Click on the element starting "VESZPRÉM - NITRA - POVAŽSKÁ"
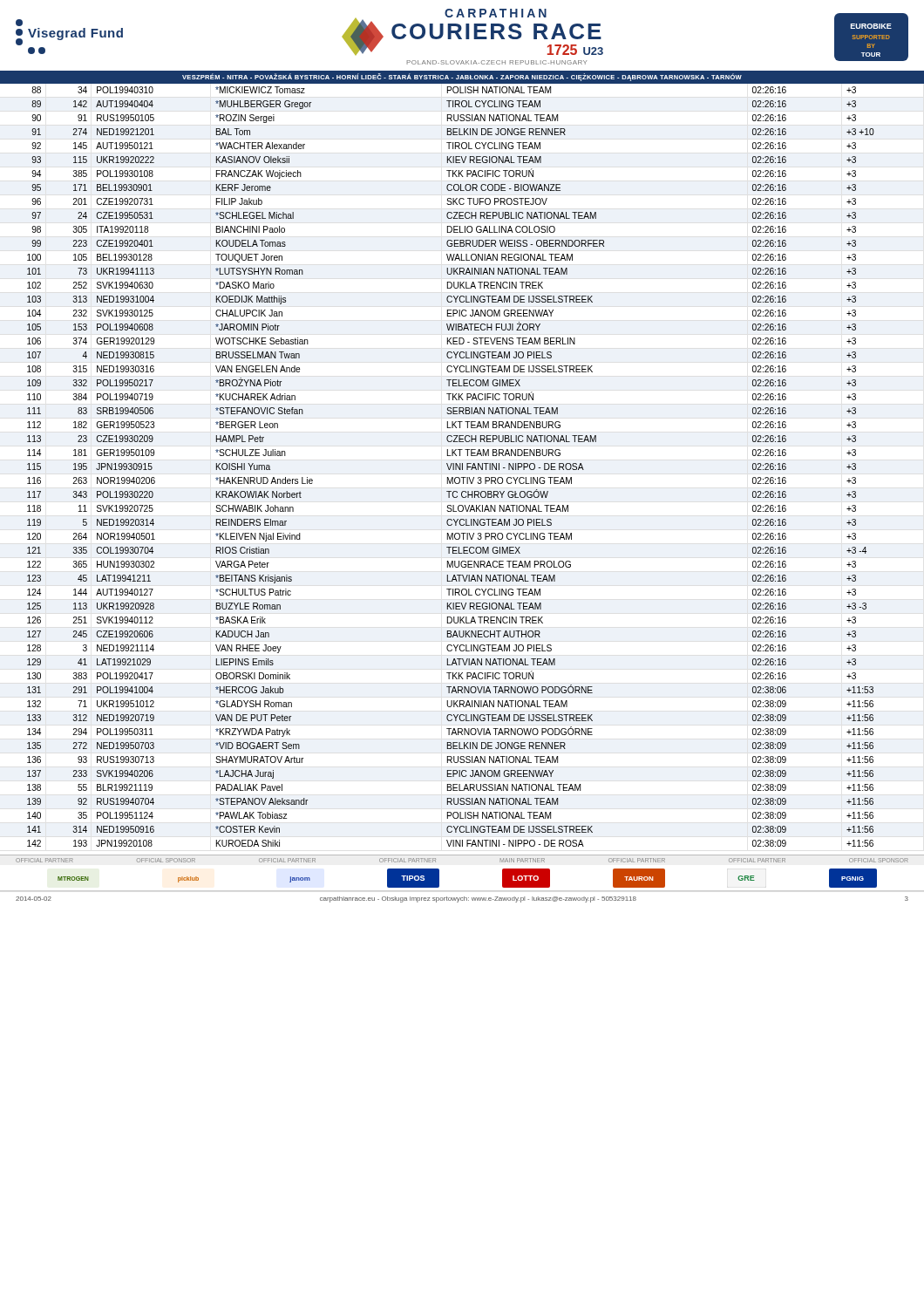The image size is (924, 1308). [x=462, y=78]
